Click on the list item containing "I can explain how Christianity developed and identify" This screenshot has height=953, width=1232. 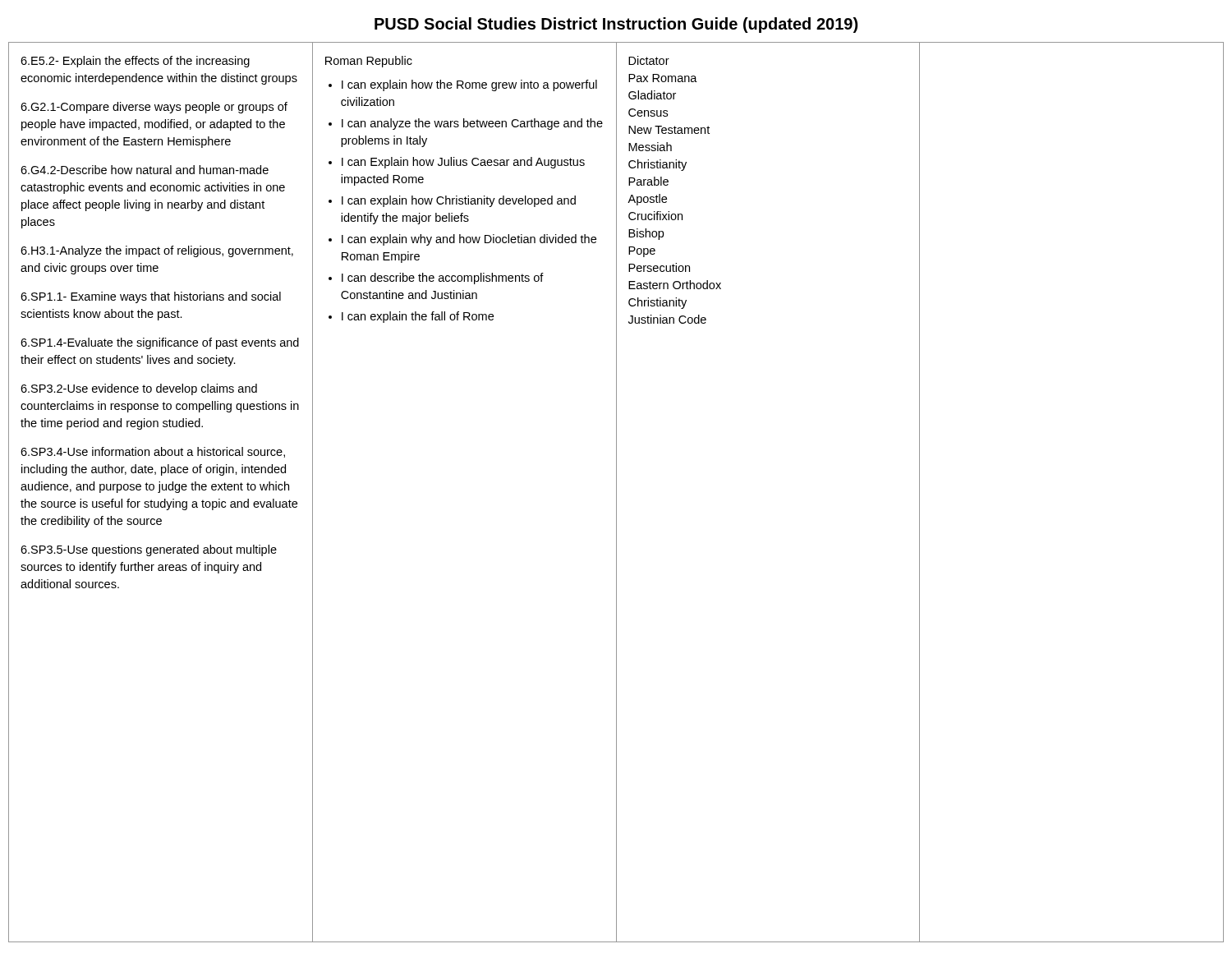(x=458, y=209)
